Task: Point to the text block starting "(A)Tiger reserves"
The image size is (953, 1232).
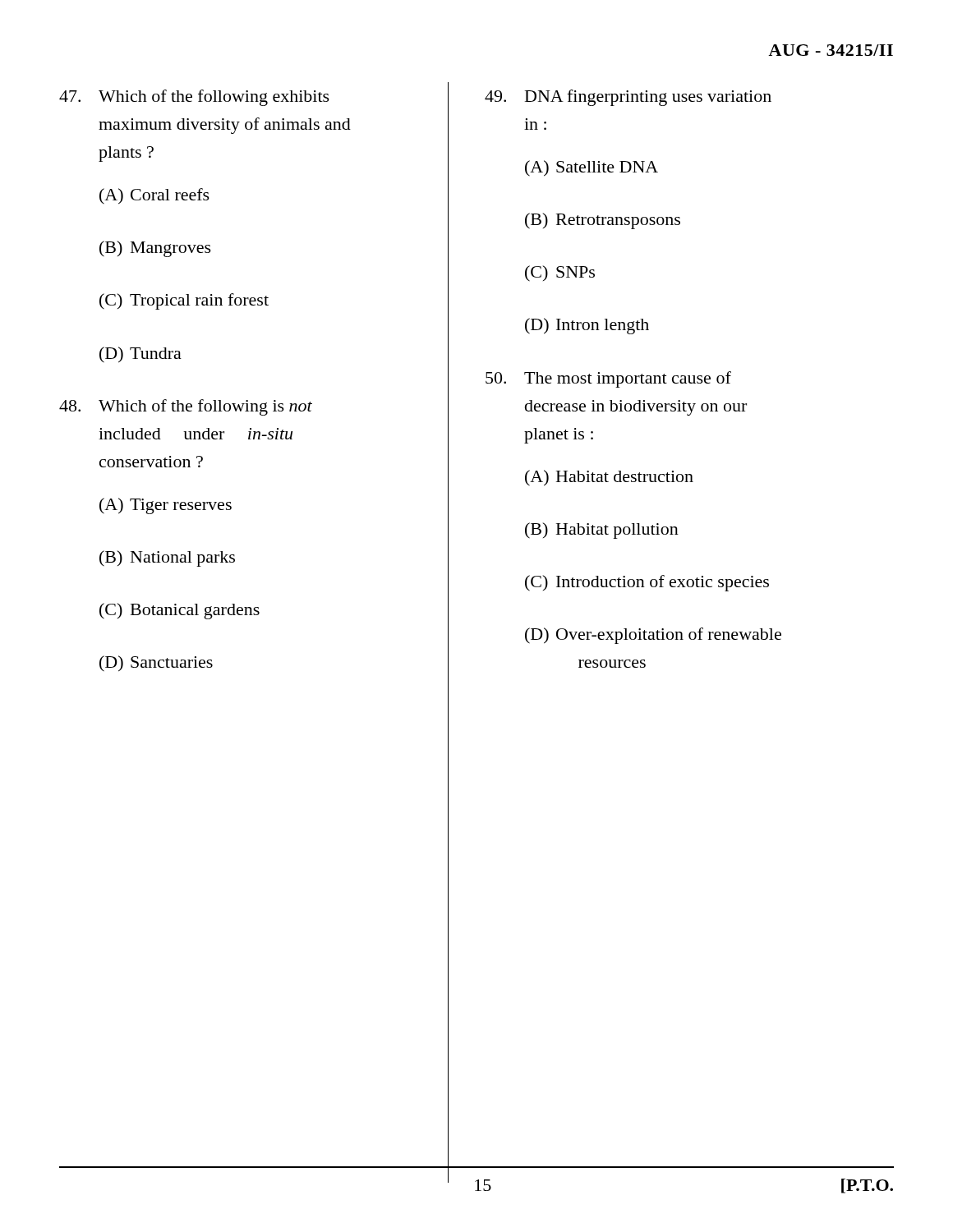Action: [165, 504]
